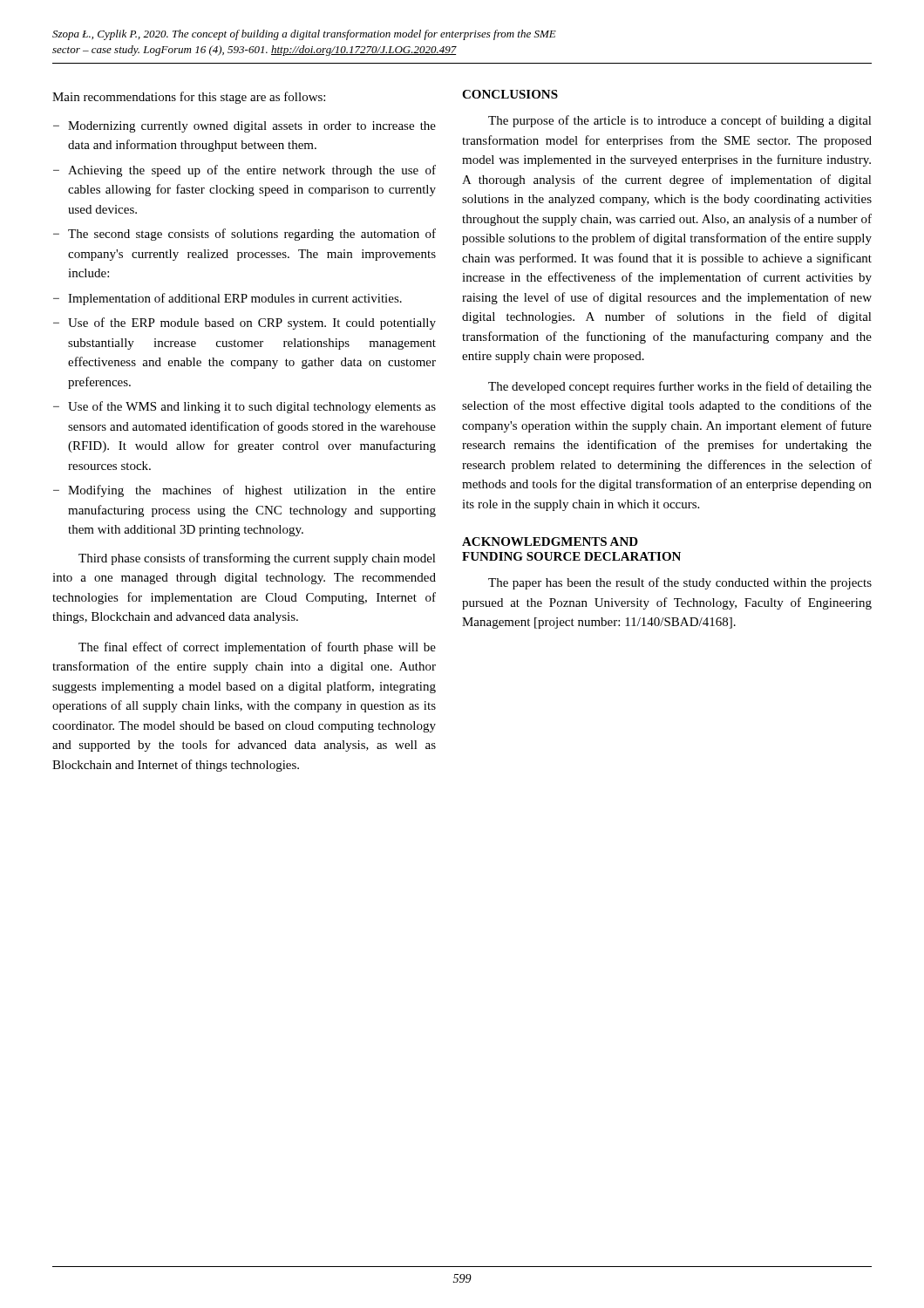This screenshot has height=1308, width=924.
Task: Locate the block of text that opens with "Main recommendations for"
Action: click(189, 97)
